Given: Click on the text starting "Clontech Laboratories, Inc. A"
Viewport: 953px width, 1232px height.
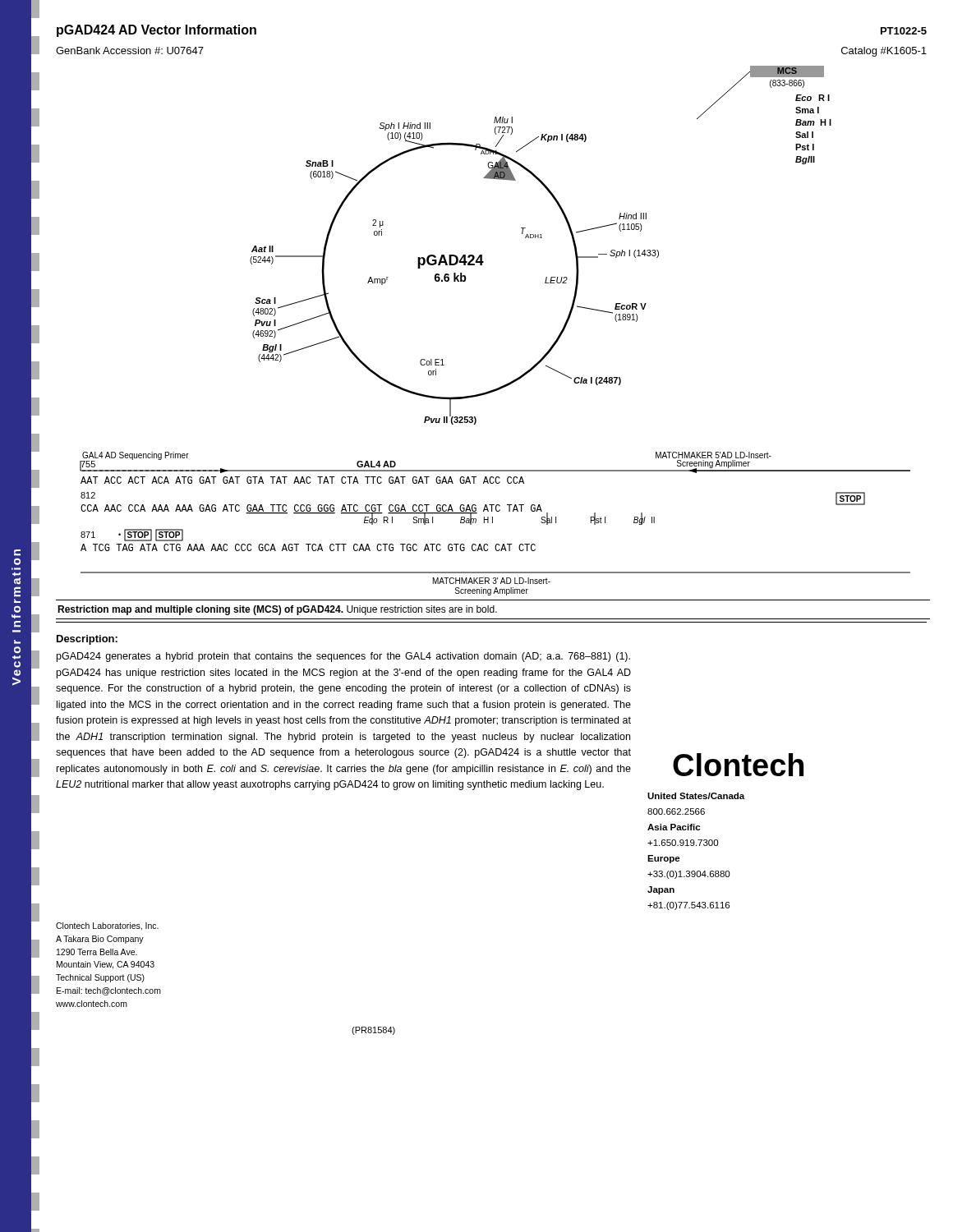Looking at the screenshot, I should pos(108,964).
